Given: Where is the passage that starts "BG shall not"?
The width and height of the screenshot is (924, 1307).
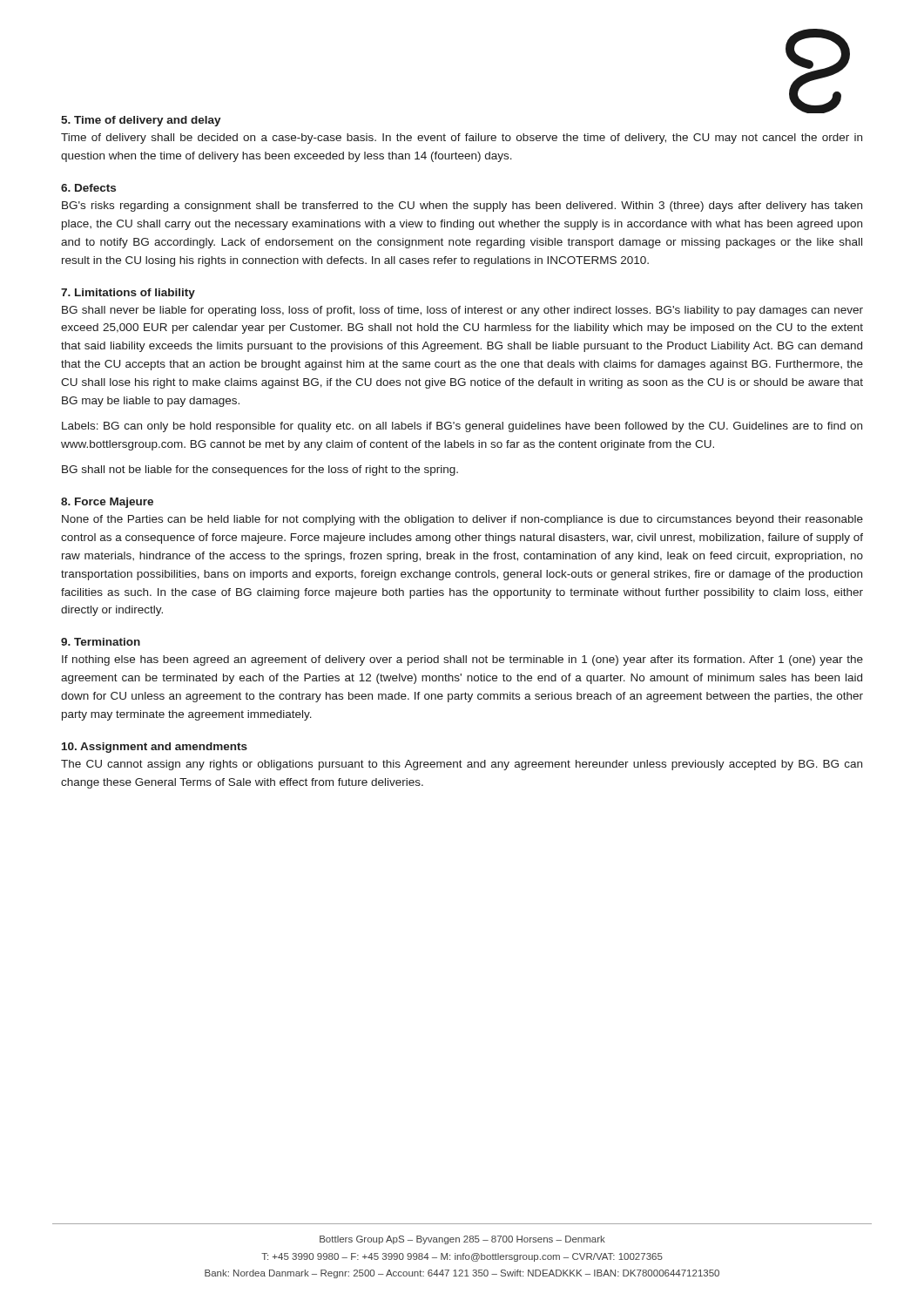Looking at the screenshot, I should (x=260, y=469).
